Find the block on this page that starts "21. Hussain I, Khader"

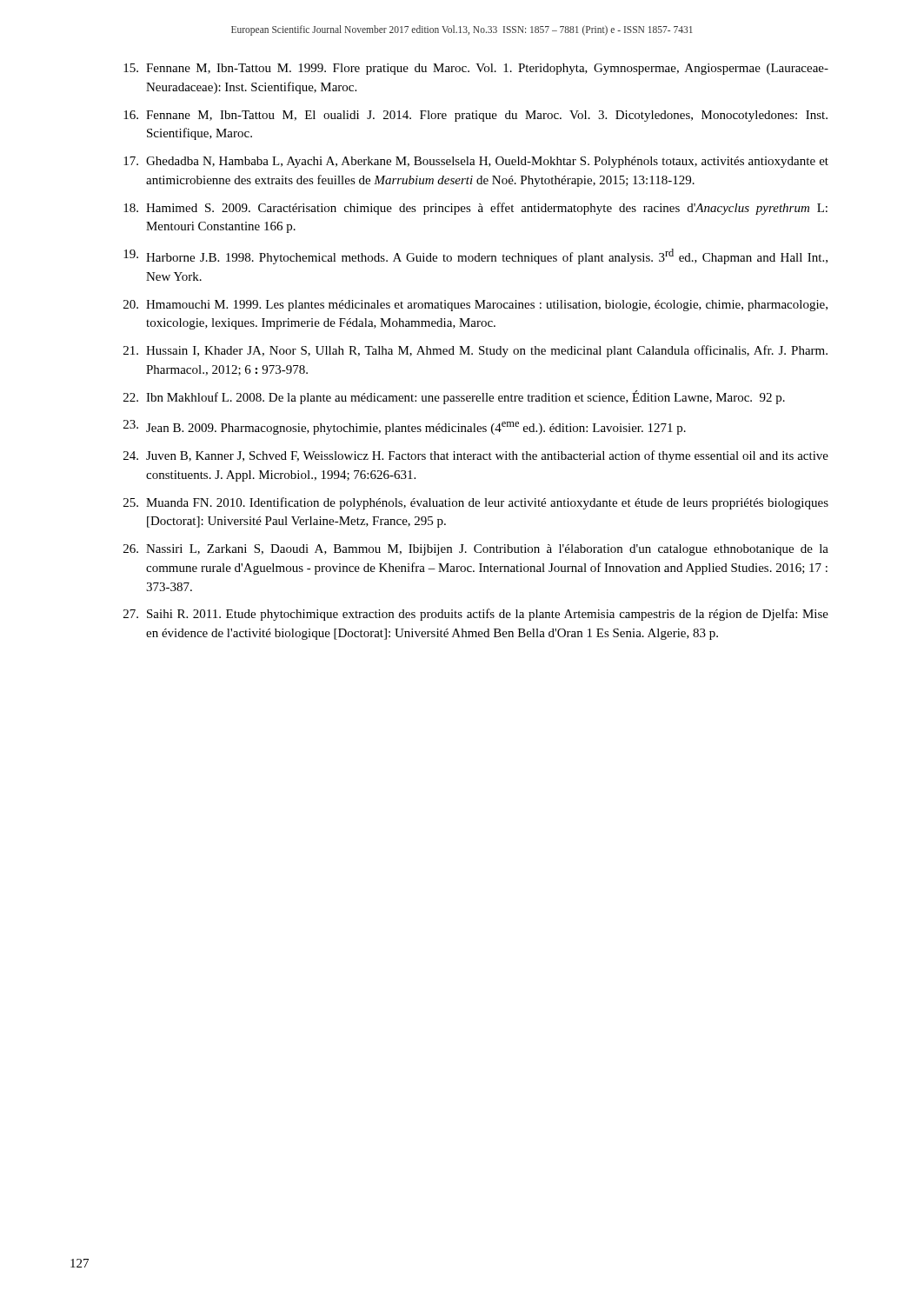click(471, 361)
